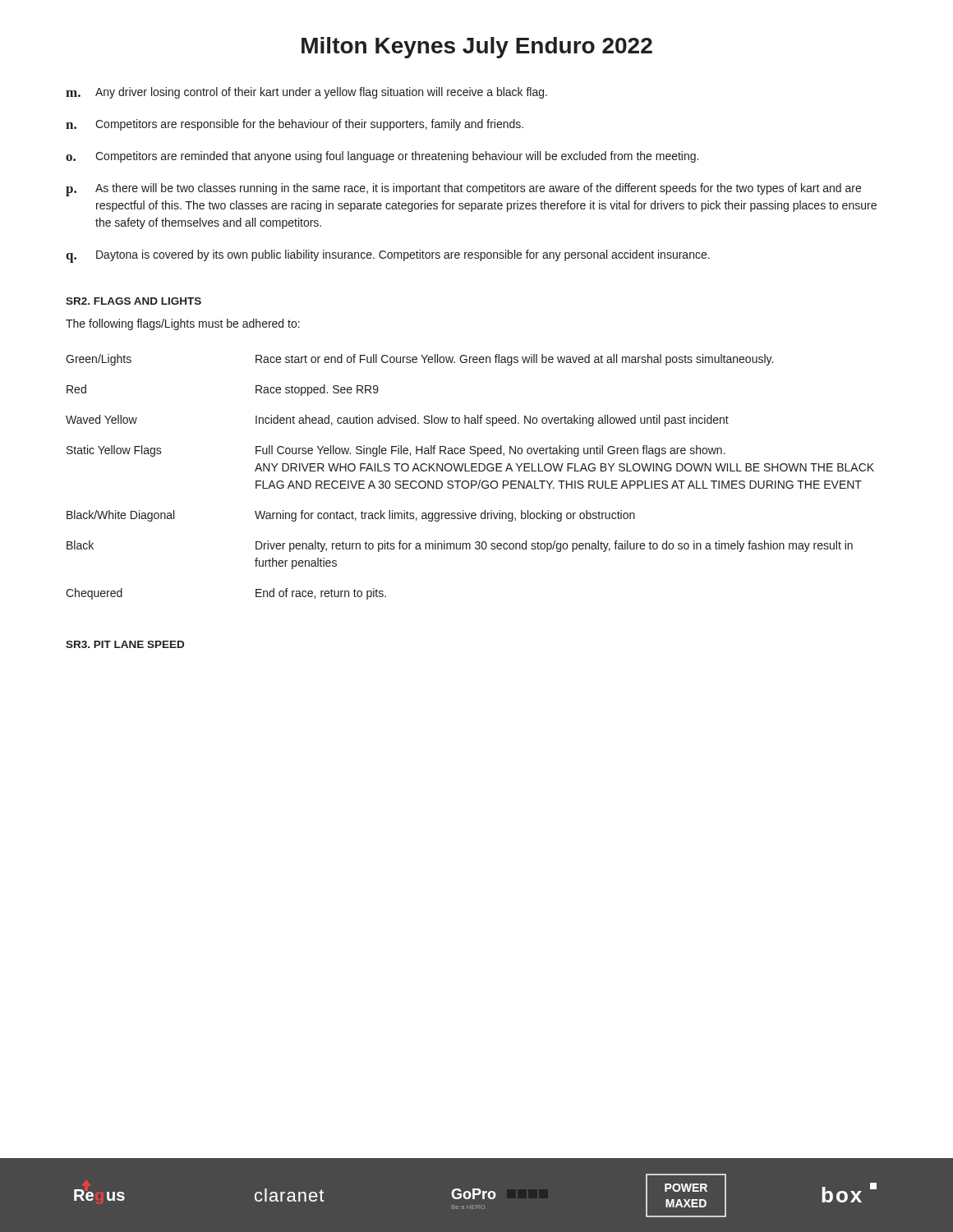
Task: Select the text block that says "The following flags/Lights must be adhered"
Action: (x=183, y=324)
